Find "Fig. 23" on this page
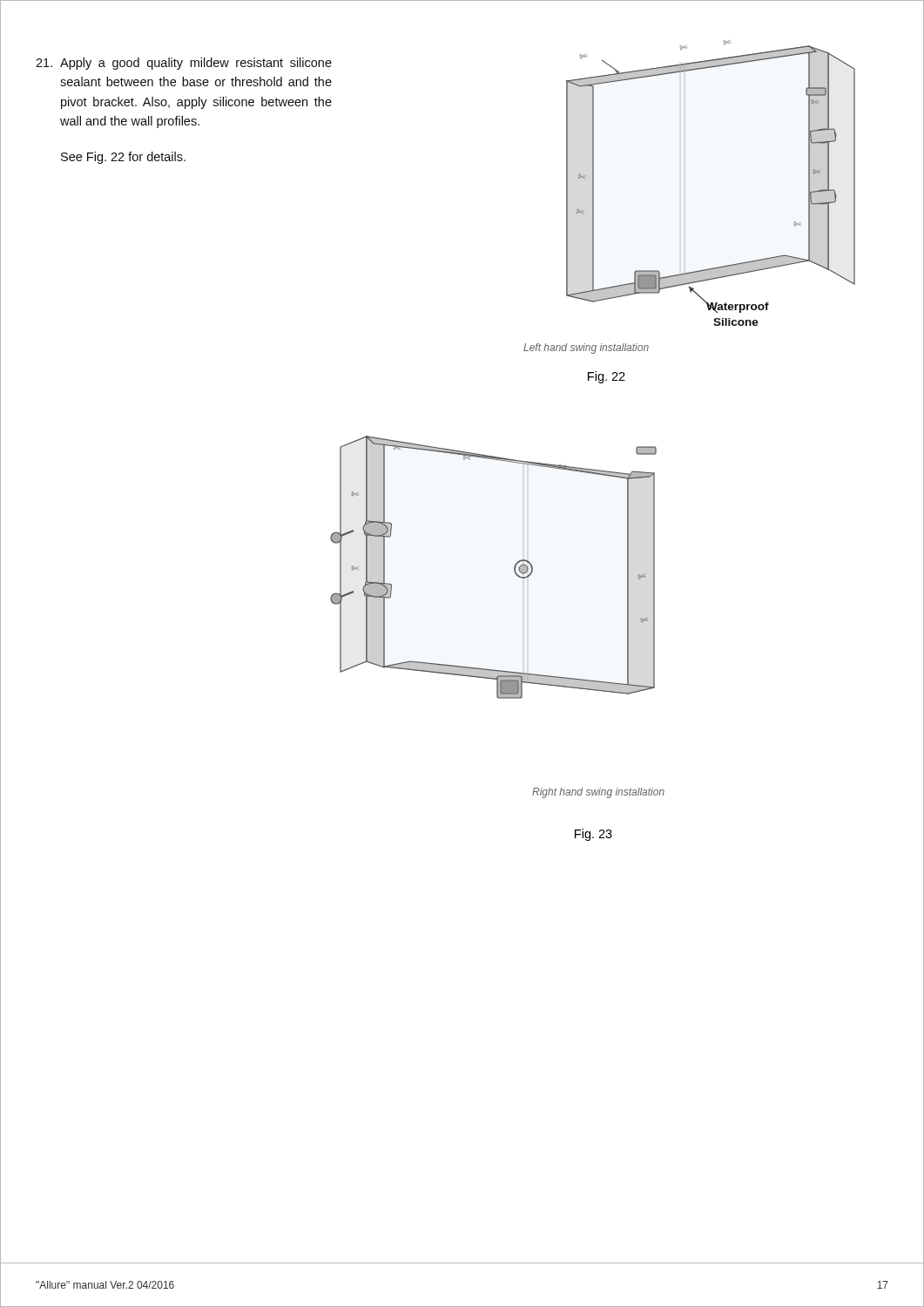 tap(593, 834)
